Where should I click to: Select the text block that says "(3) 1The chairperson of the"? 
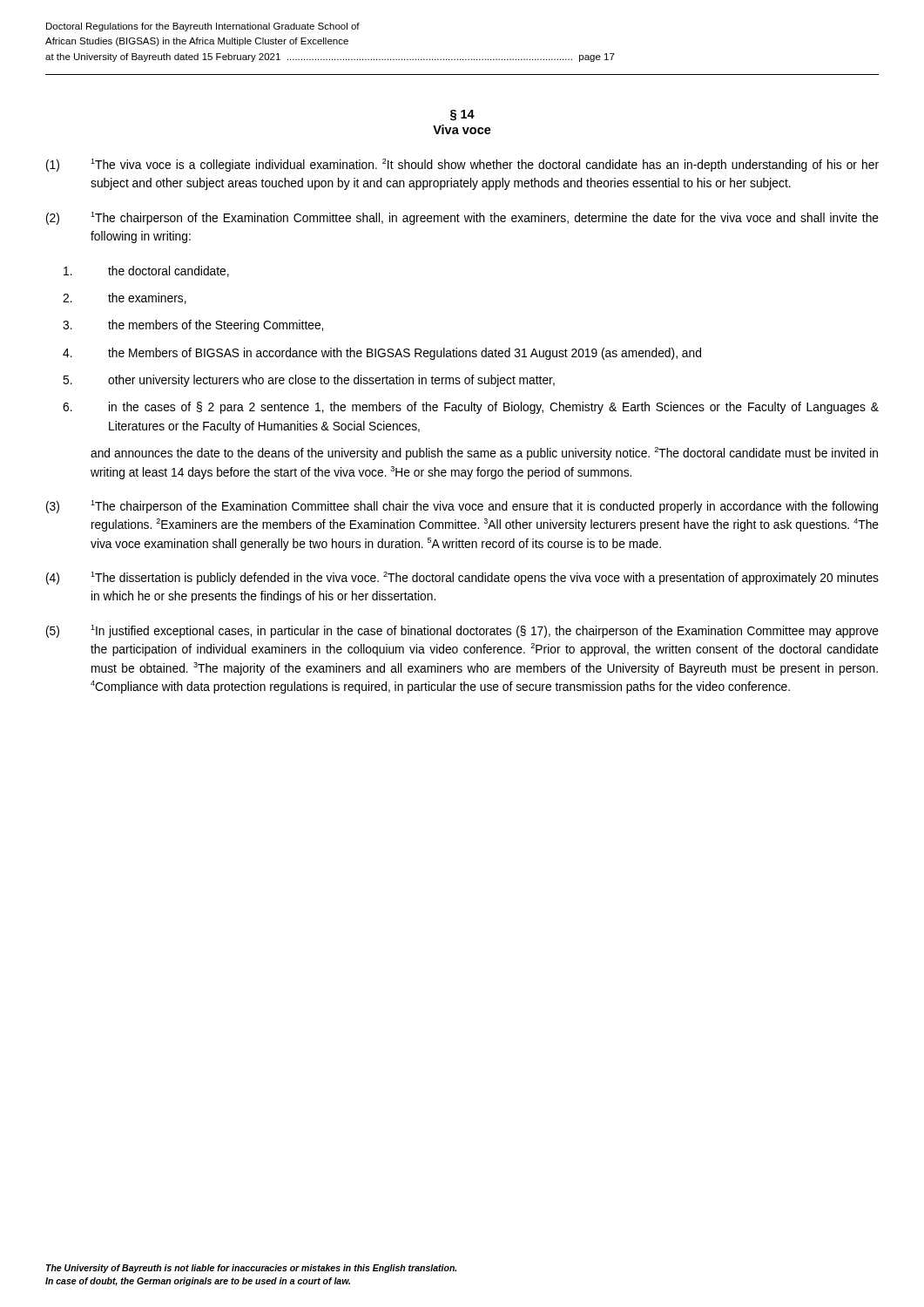pyautogui.click(x=462, y=525)
